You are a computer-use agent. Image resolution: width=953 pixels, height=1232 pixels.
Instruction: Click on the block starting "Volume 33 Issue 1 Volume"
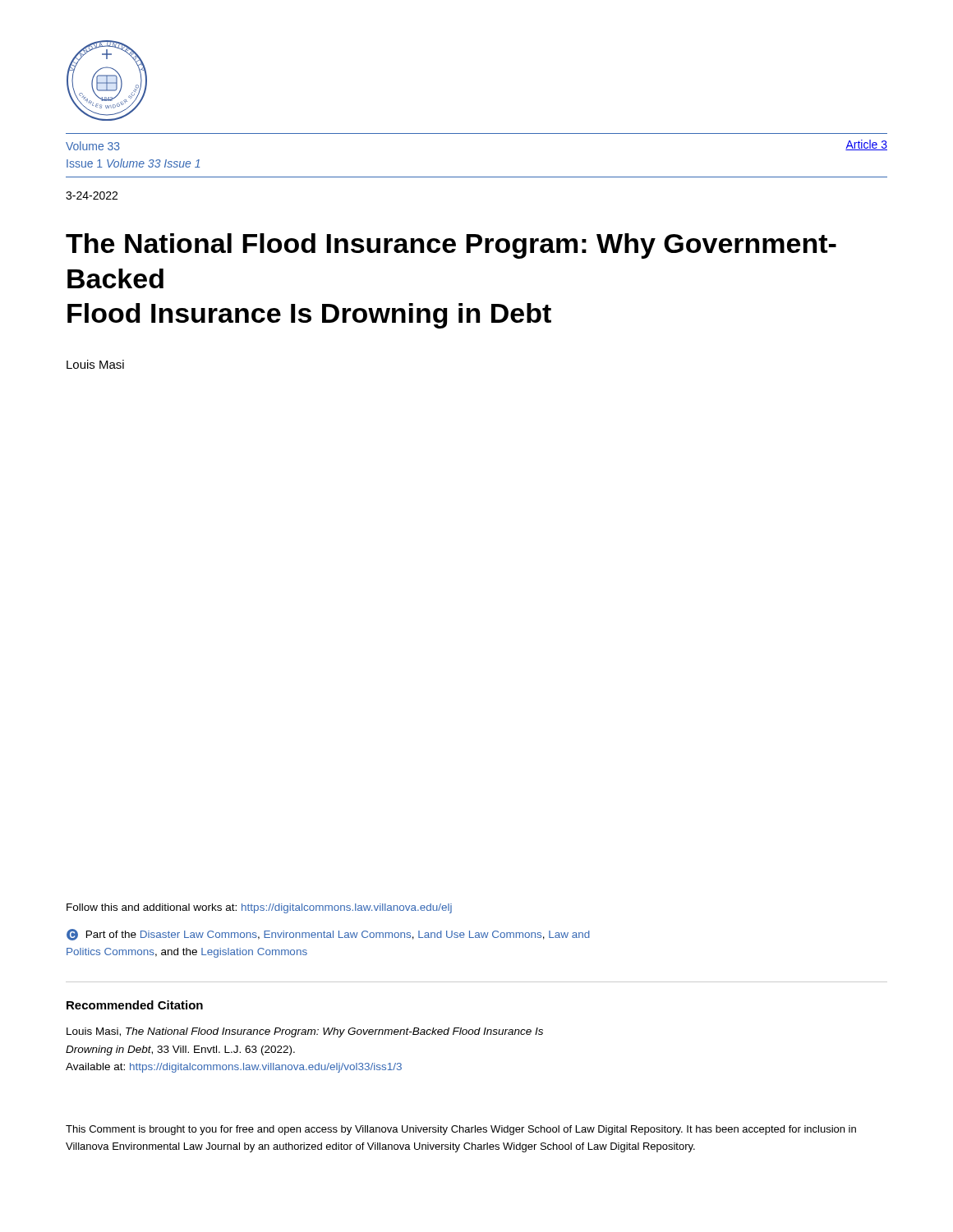click(133, 155)
